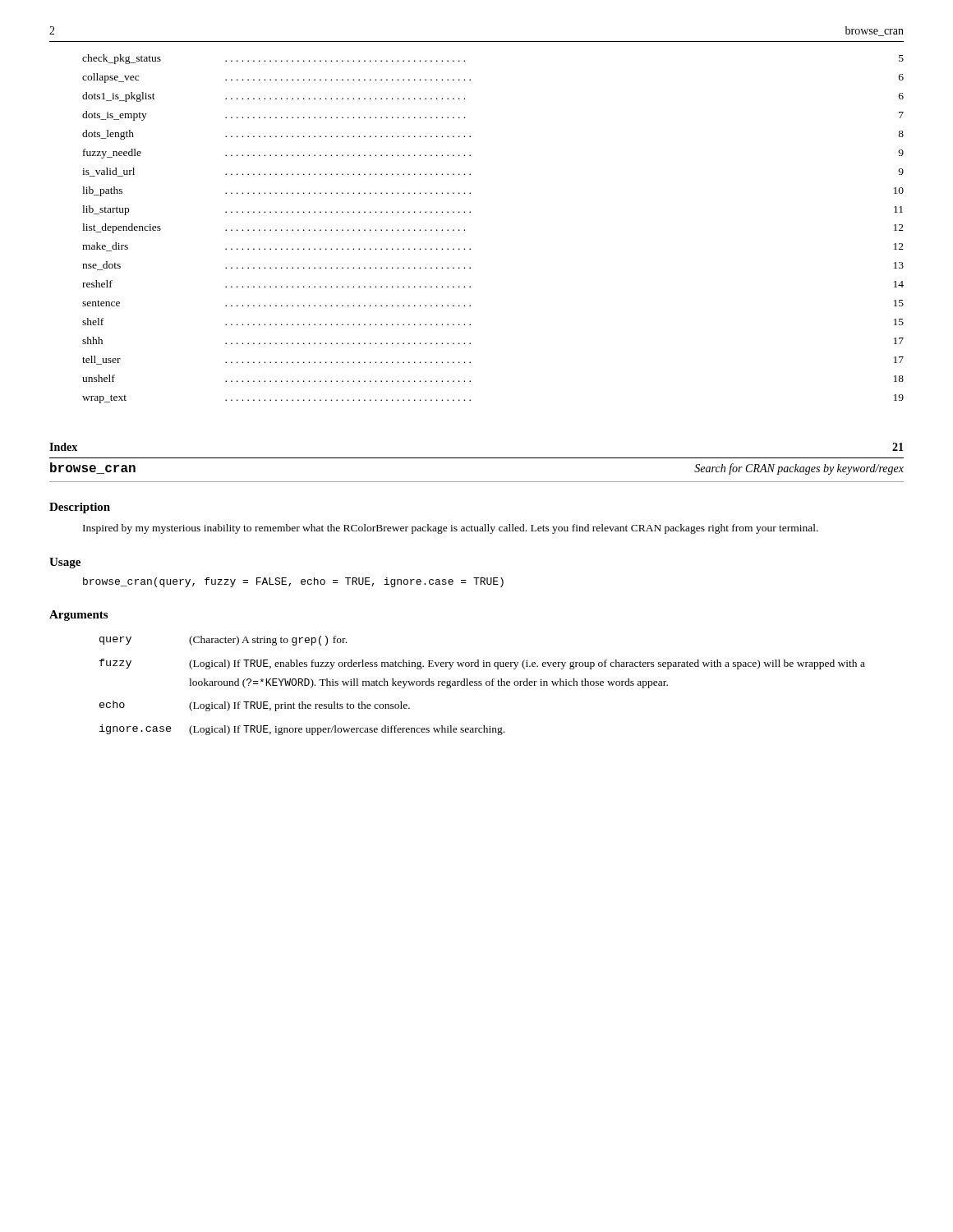Screen dimensions: 1232x953
Task: Find the list item with the text "reshelf . . . ."
Action: [x=97, y=284]
